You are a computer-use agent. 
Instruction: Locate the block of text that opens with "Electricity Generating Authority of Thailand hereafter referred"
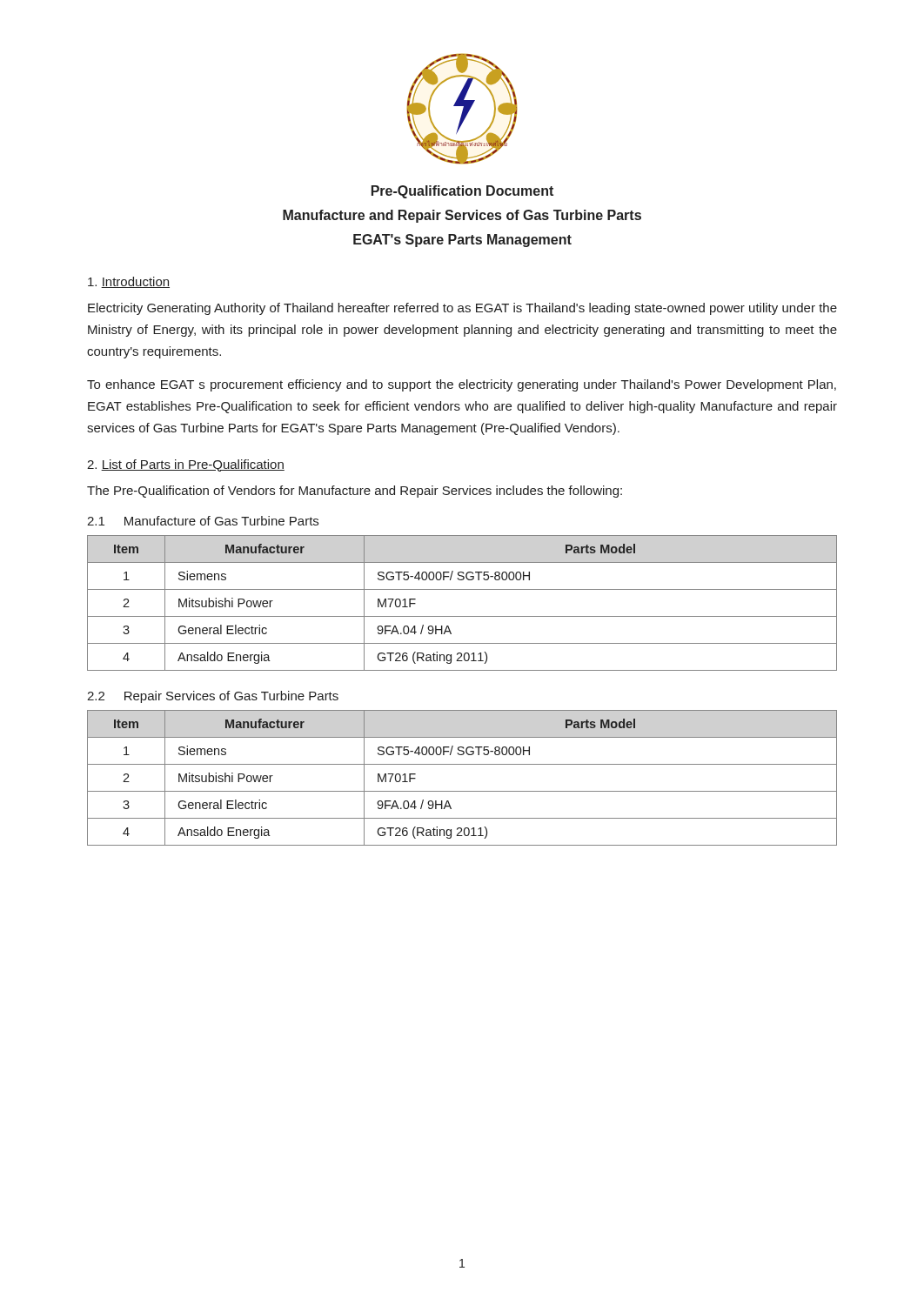pos(462,329)
